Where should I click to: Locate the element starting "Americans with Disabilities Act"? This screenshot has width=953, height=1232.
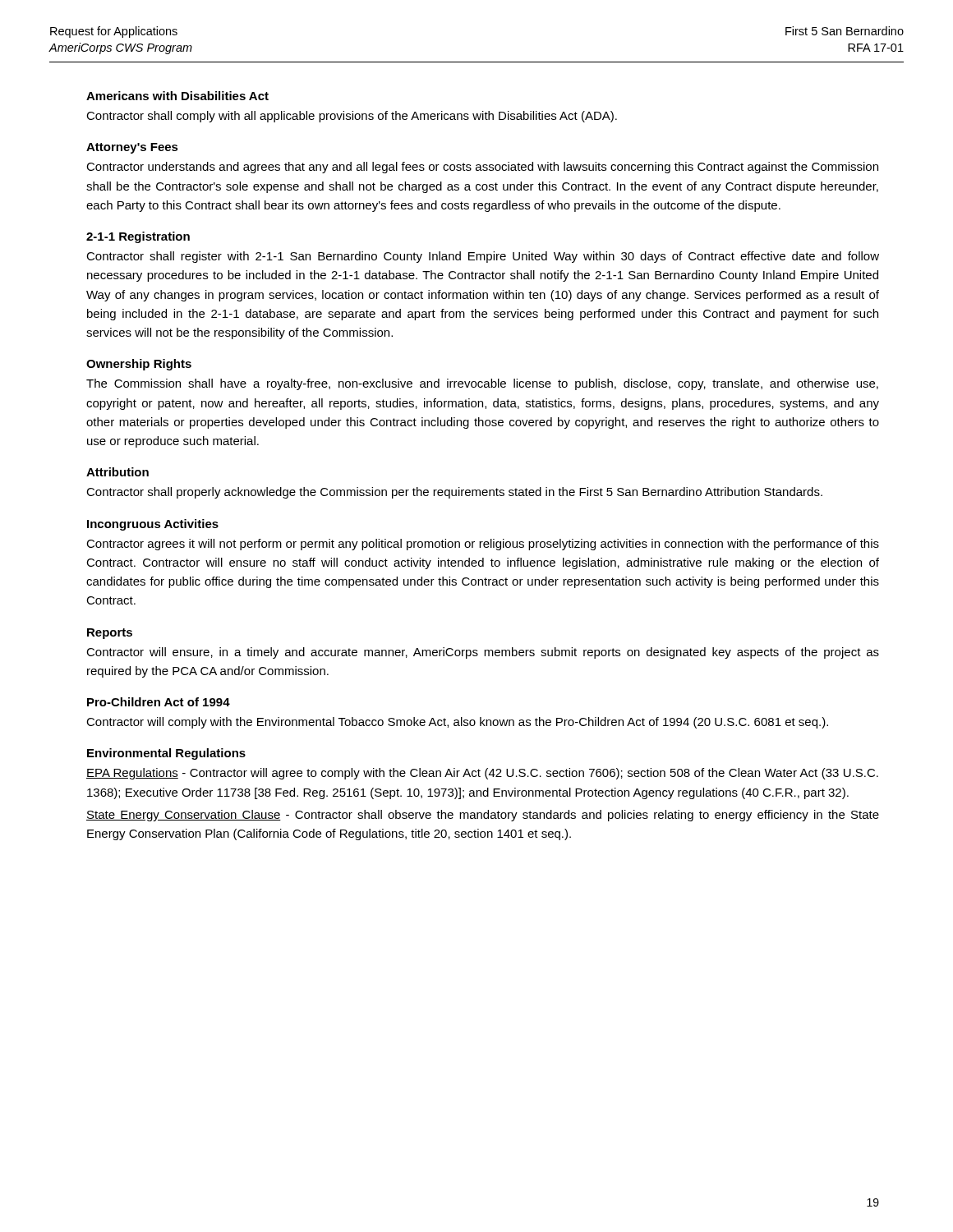(x=177, y=96)
